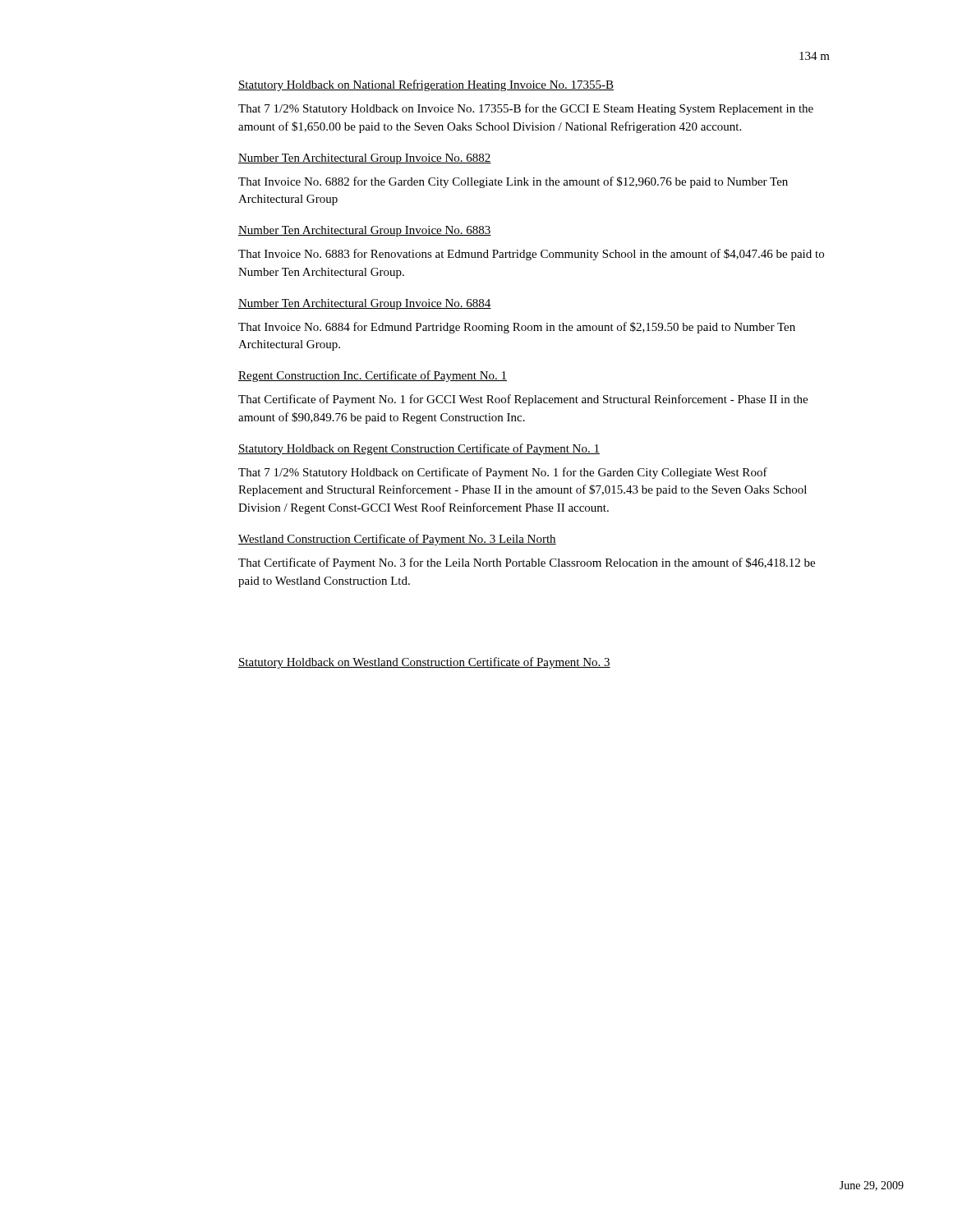Image resolution: width=953 pixels, height=1232 pixels.
Task: Click on the block starting "Number Ten Architectural Group Invoice No. 6884"
Action: (365, 303)
